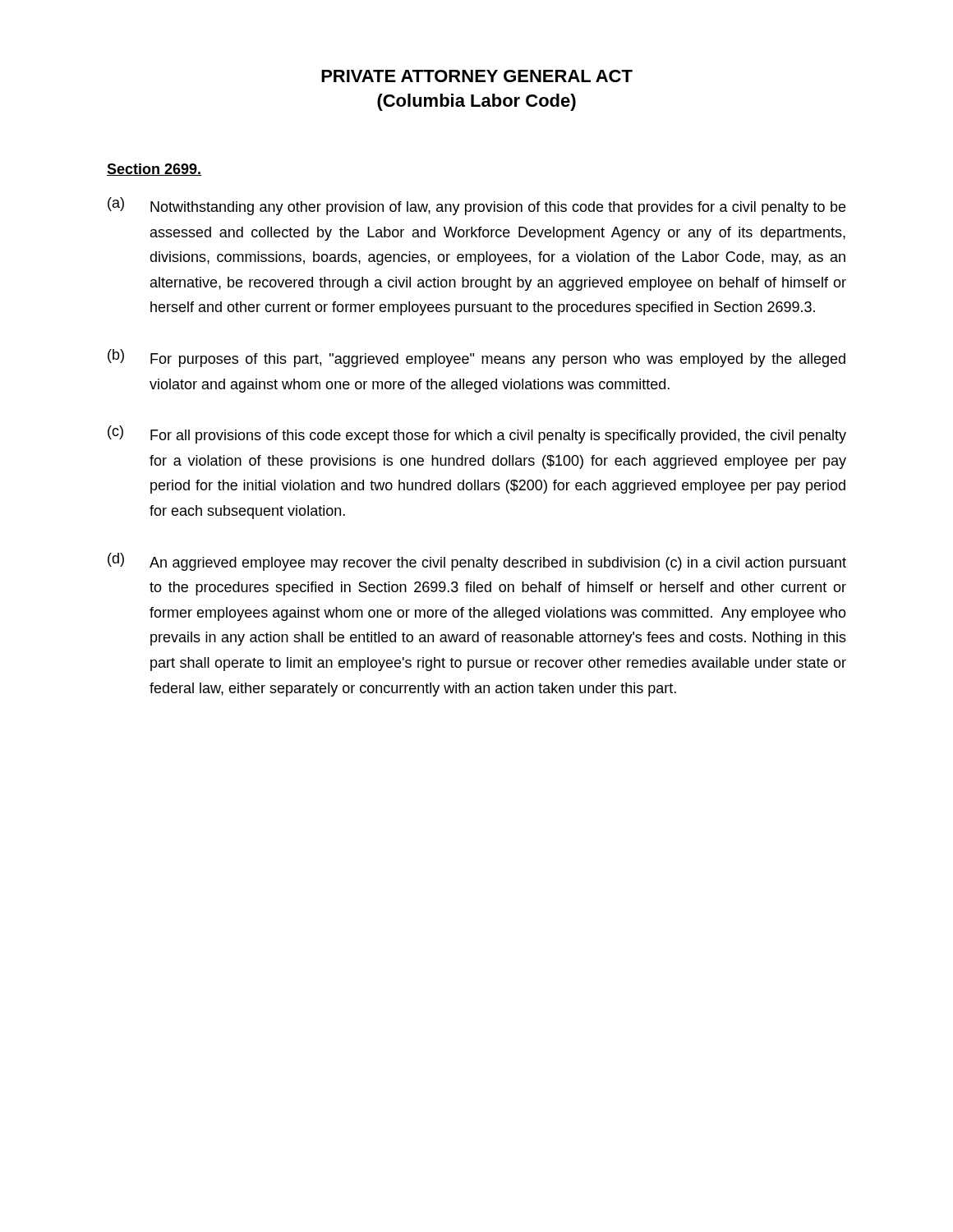Find "Section 2699." on this page
Screen dimensions: 1232x953
click(154, 169)
